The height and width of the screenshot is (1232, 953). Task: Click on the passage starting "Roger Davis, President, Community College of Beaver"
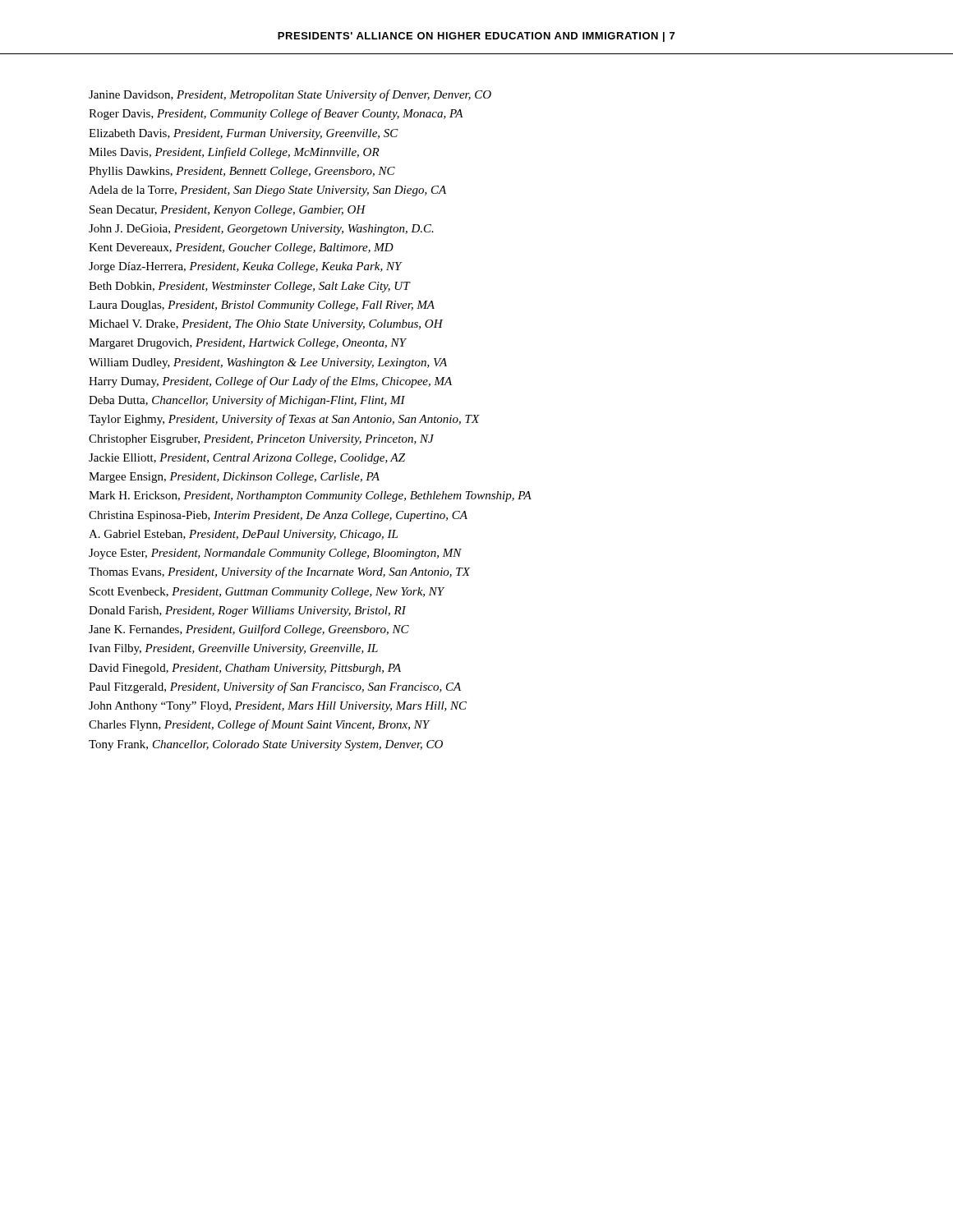[x=276, y=114]
